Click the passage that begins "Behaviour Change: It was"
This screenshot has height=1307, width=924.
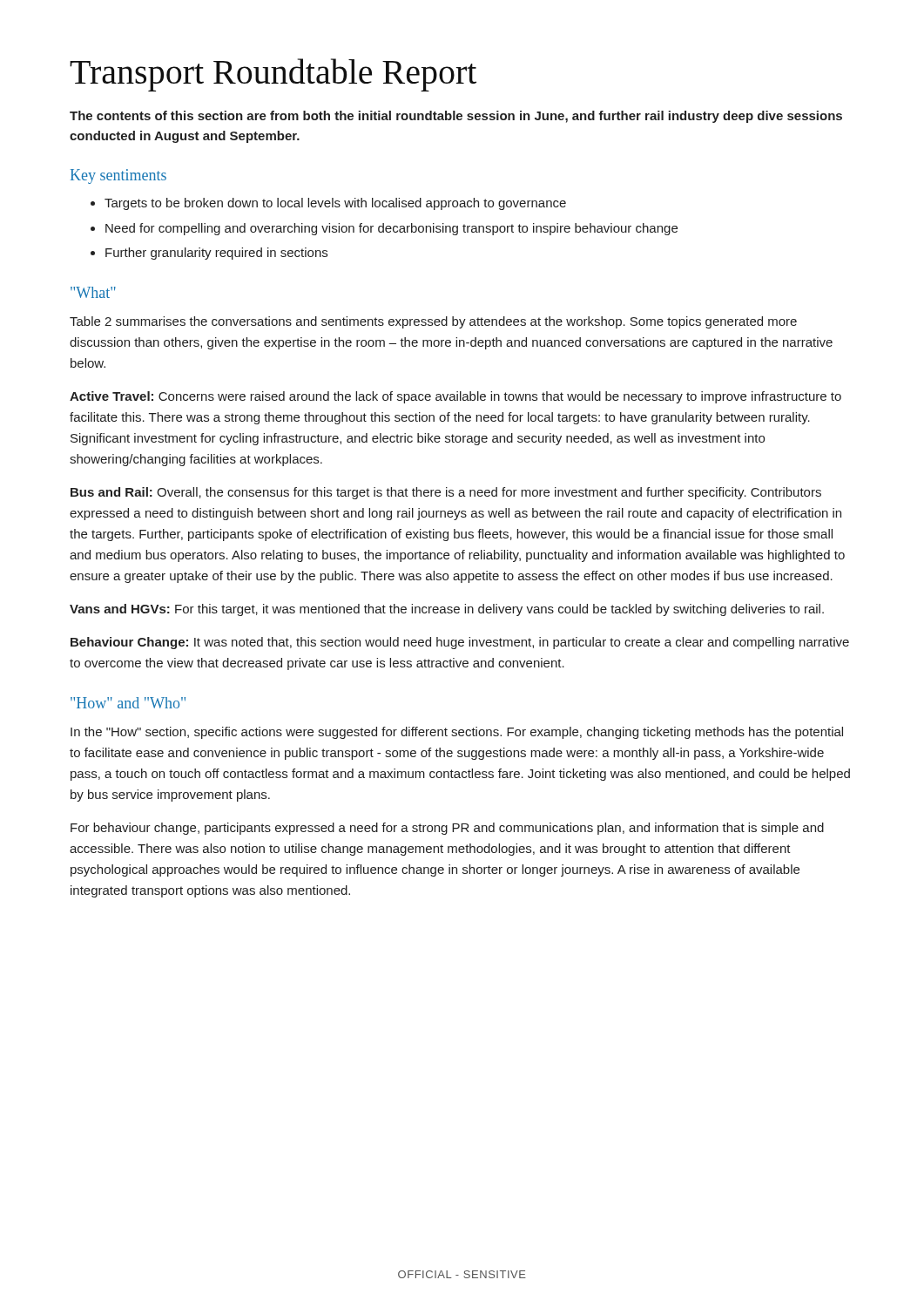pyautogui.click(x=462, y=652)
